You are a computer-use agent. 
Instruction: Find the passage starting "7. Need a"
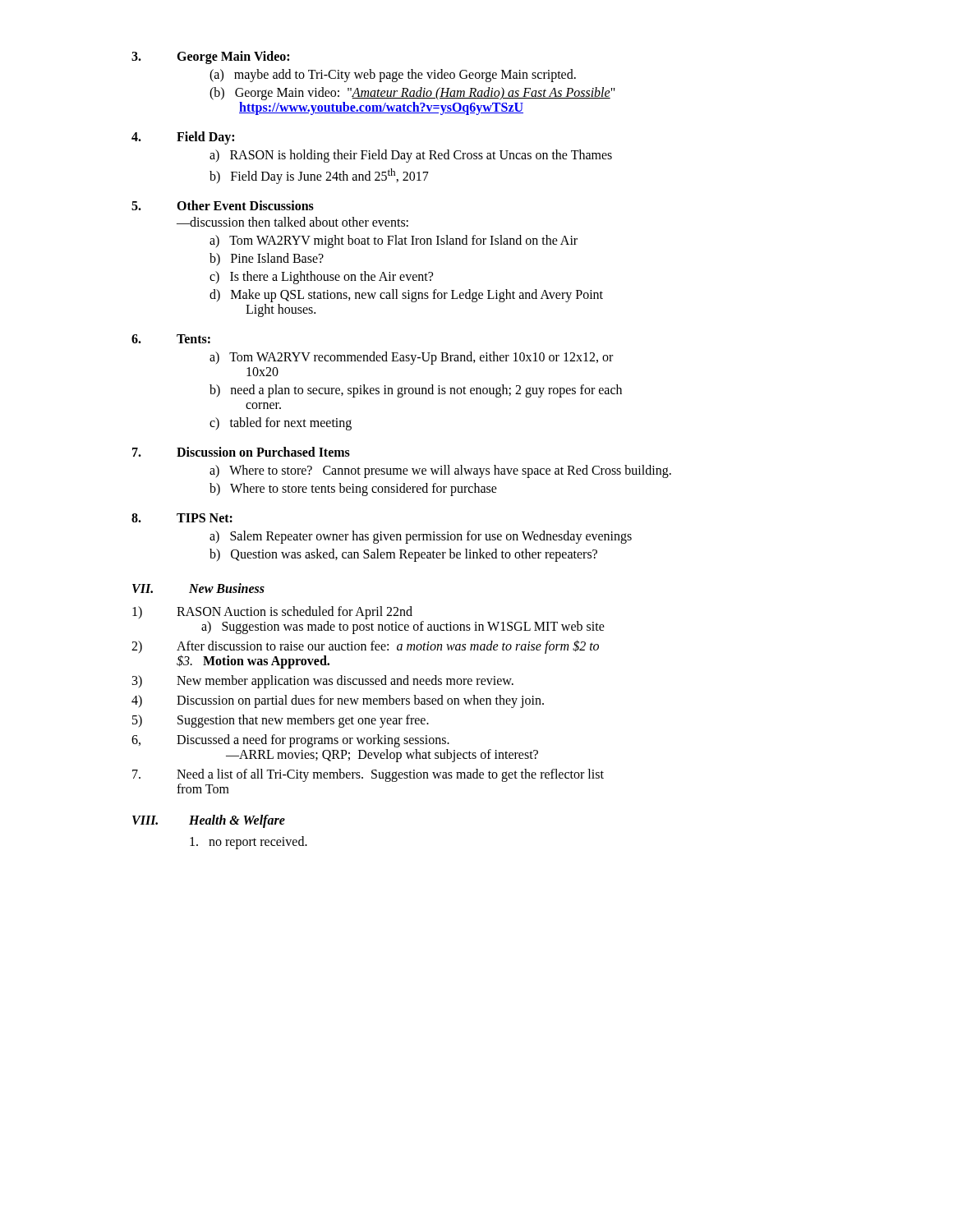click(x=493, y=782)
